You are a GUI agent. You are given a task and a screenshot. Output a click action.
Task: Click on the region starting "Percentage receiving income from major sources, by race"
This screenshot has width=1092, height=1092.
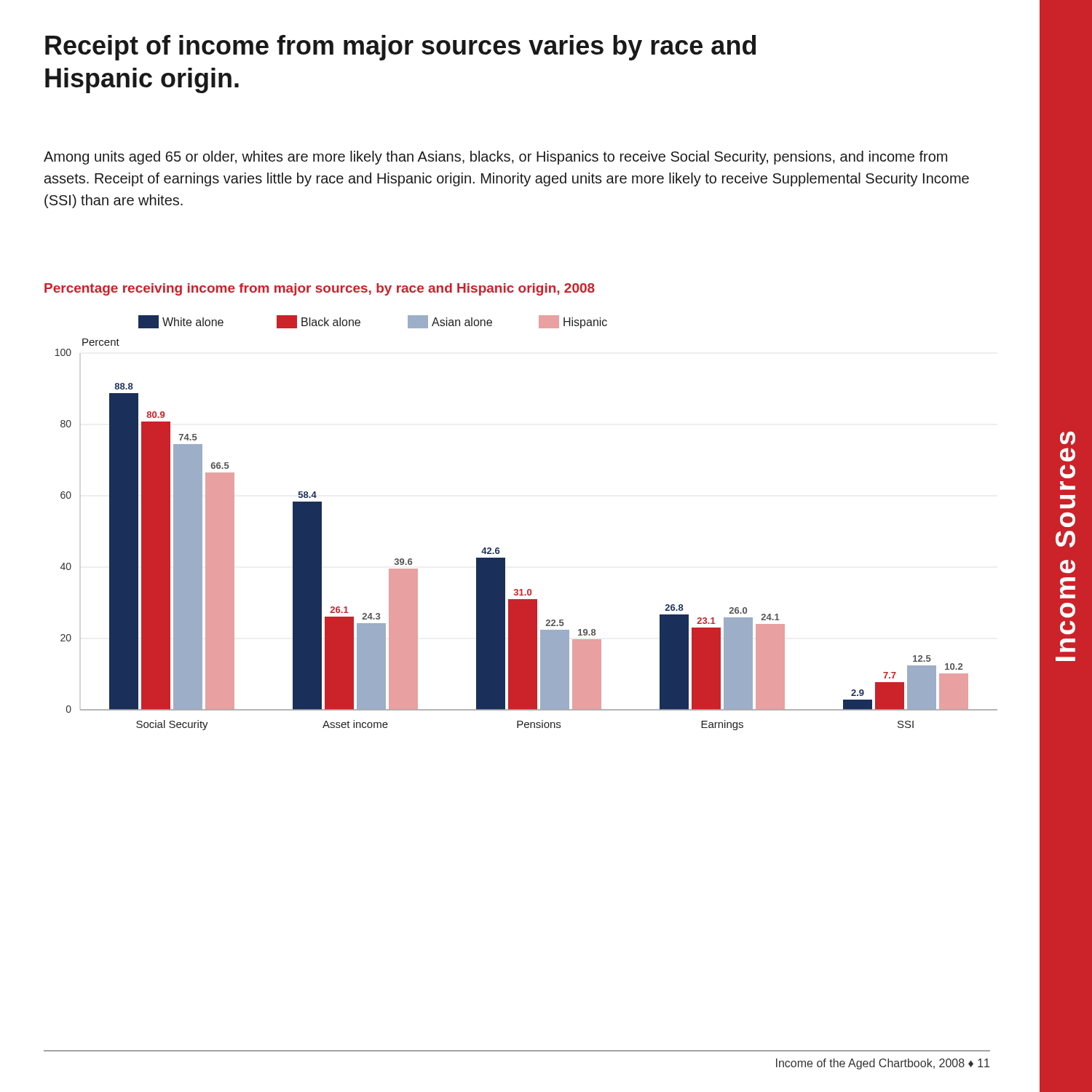(319, 288)
